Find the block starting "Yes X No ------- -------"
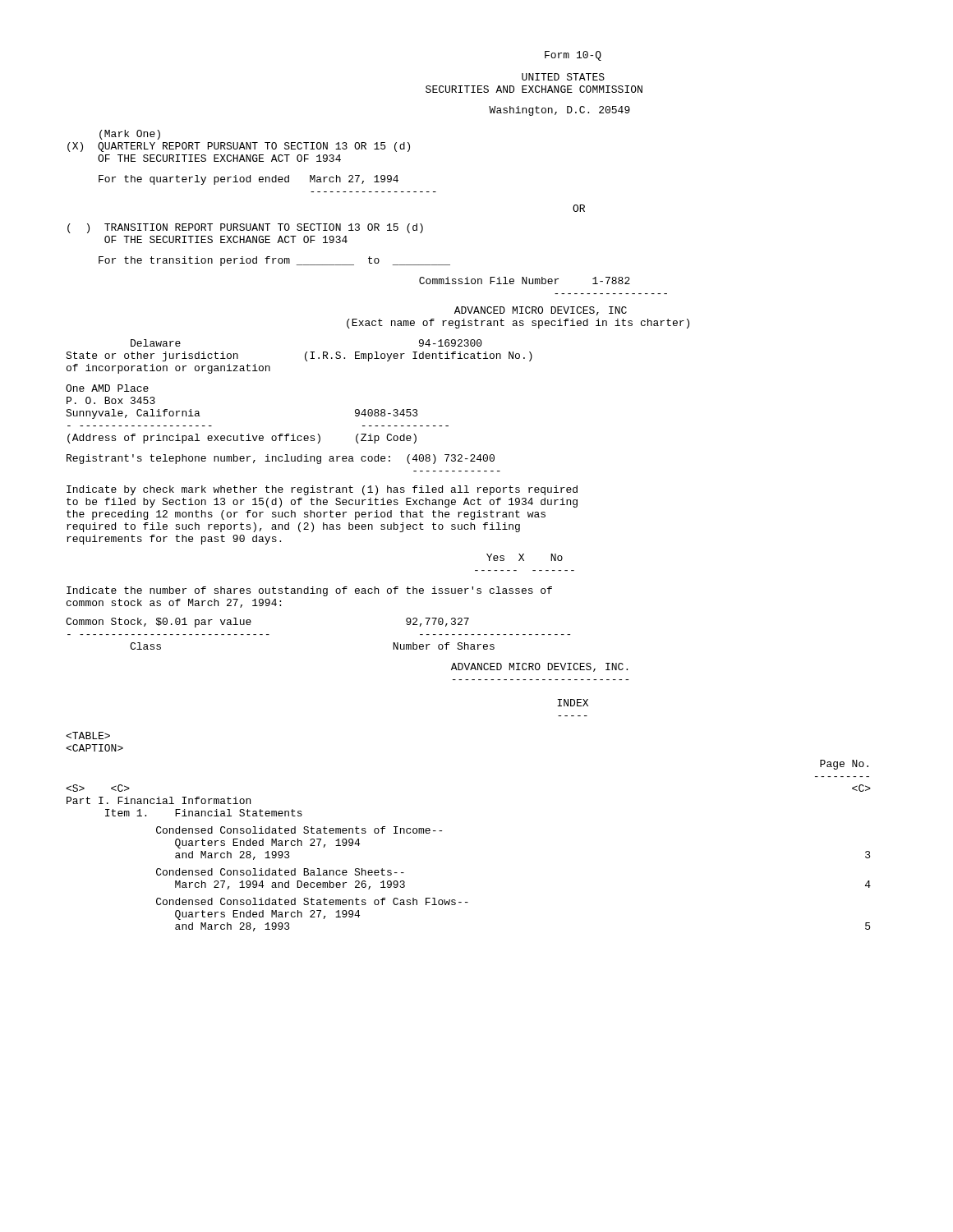Viewport: 953px width, 1232px height. click(x=476, y=564)
